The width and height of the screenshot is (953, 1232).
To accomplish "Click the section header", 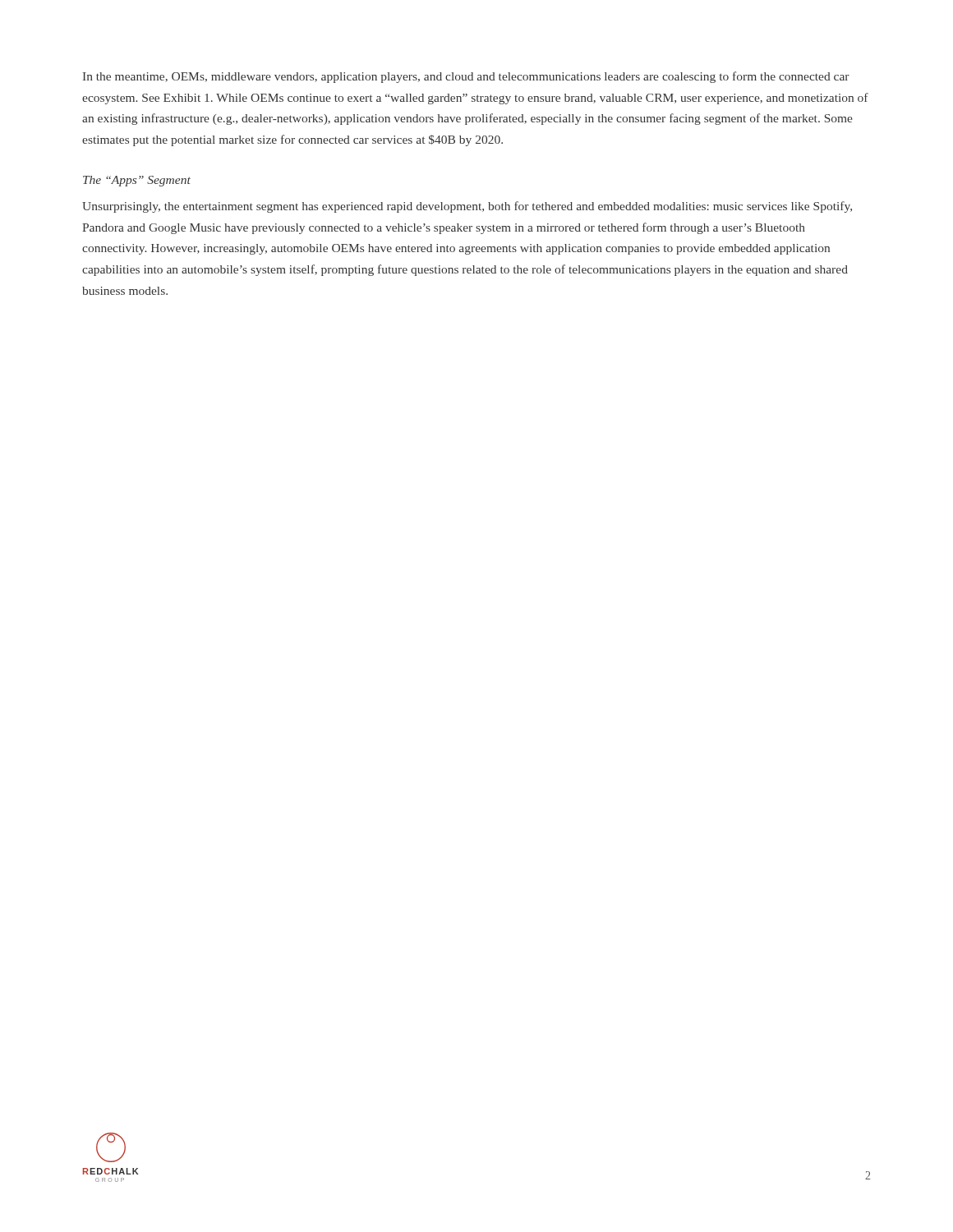I will [x=136, y=180].
